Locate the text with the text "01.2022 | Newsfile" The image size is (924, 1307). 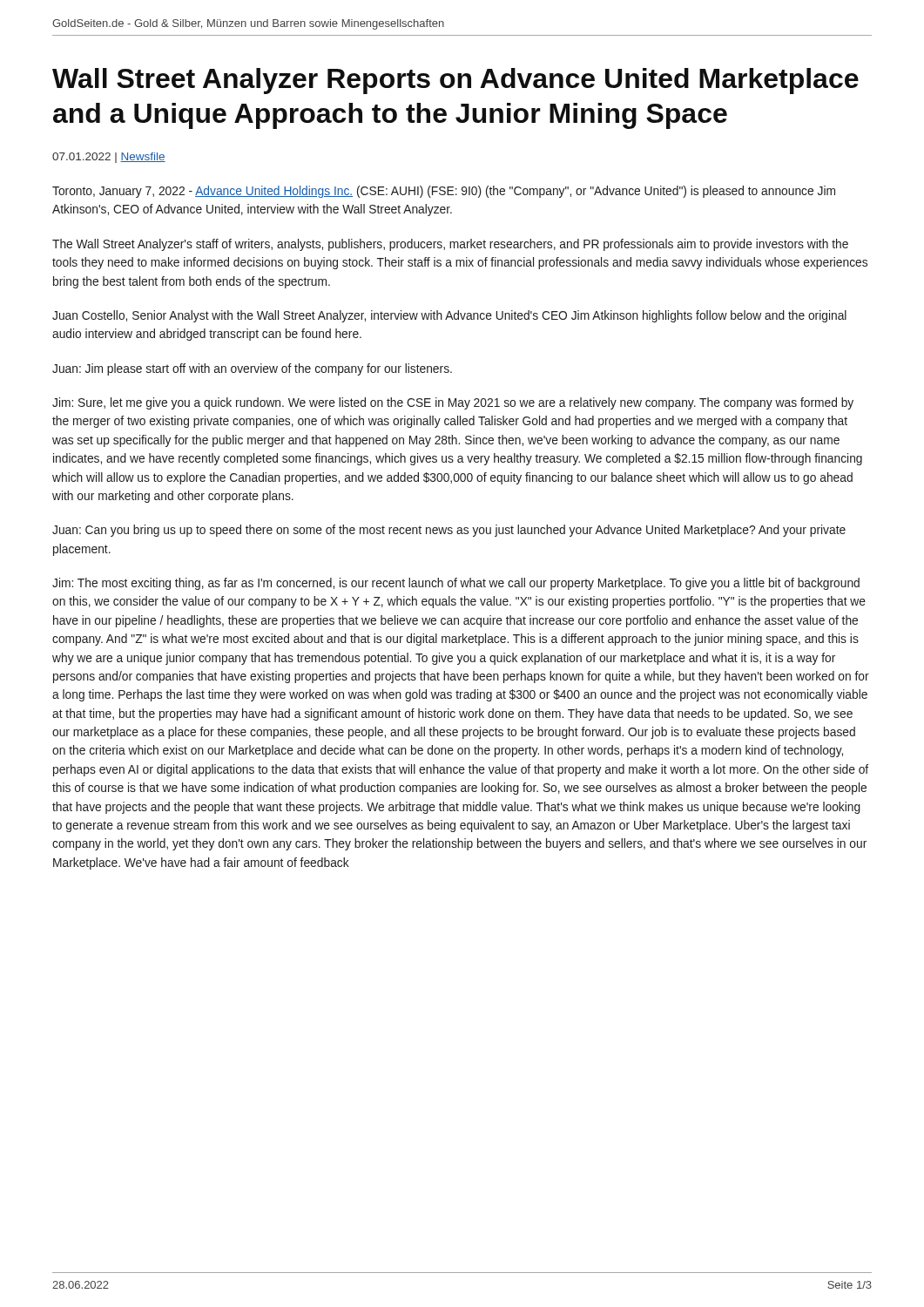[109, 156]
